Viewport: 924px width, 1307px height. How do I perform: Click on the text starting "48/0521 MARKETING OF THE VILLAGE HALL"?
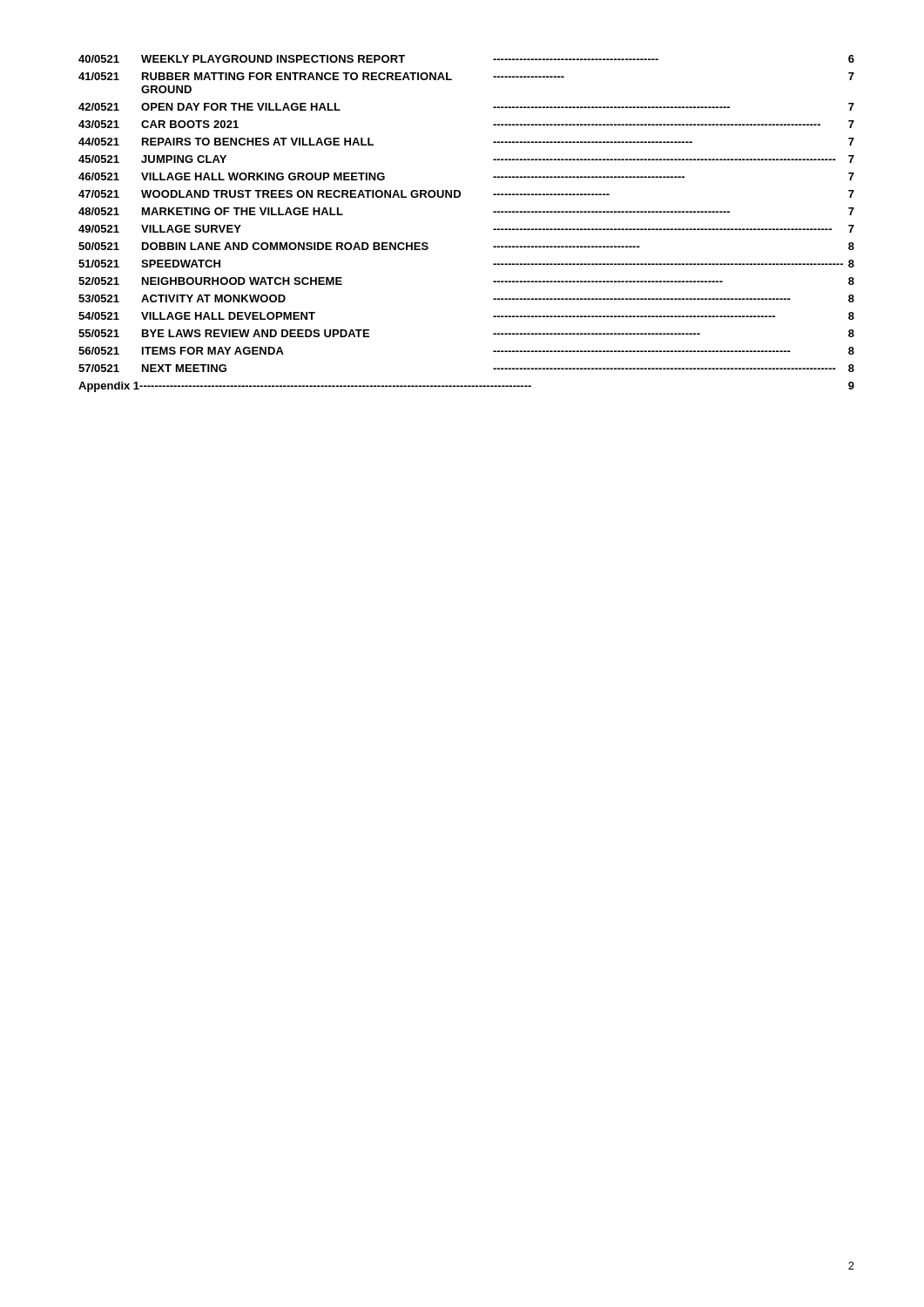[x=103, y=211]
